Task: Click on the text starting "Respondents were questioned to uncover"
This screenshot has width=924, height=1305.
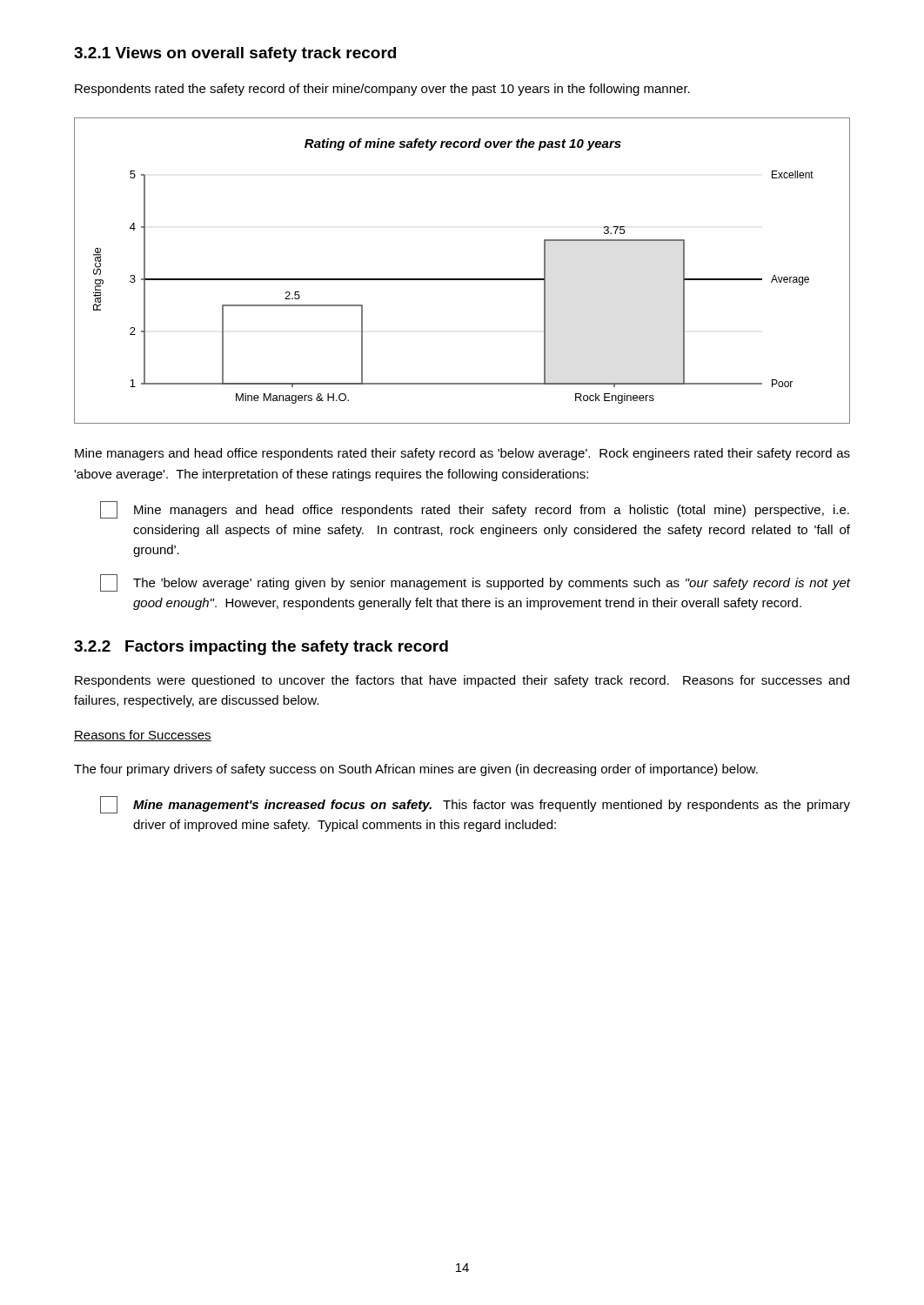Action: 462,690
